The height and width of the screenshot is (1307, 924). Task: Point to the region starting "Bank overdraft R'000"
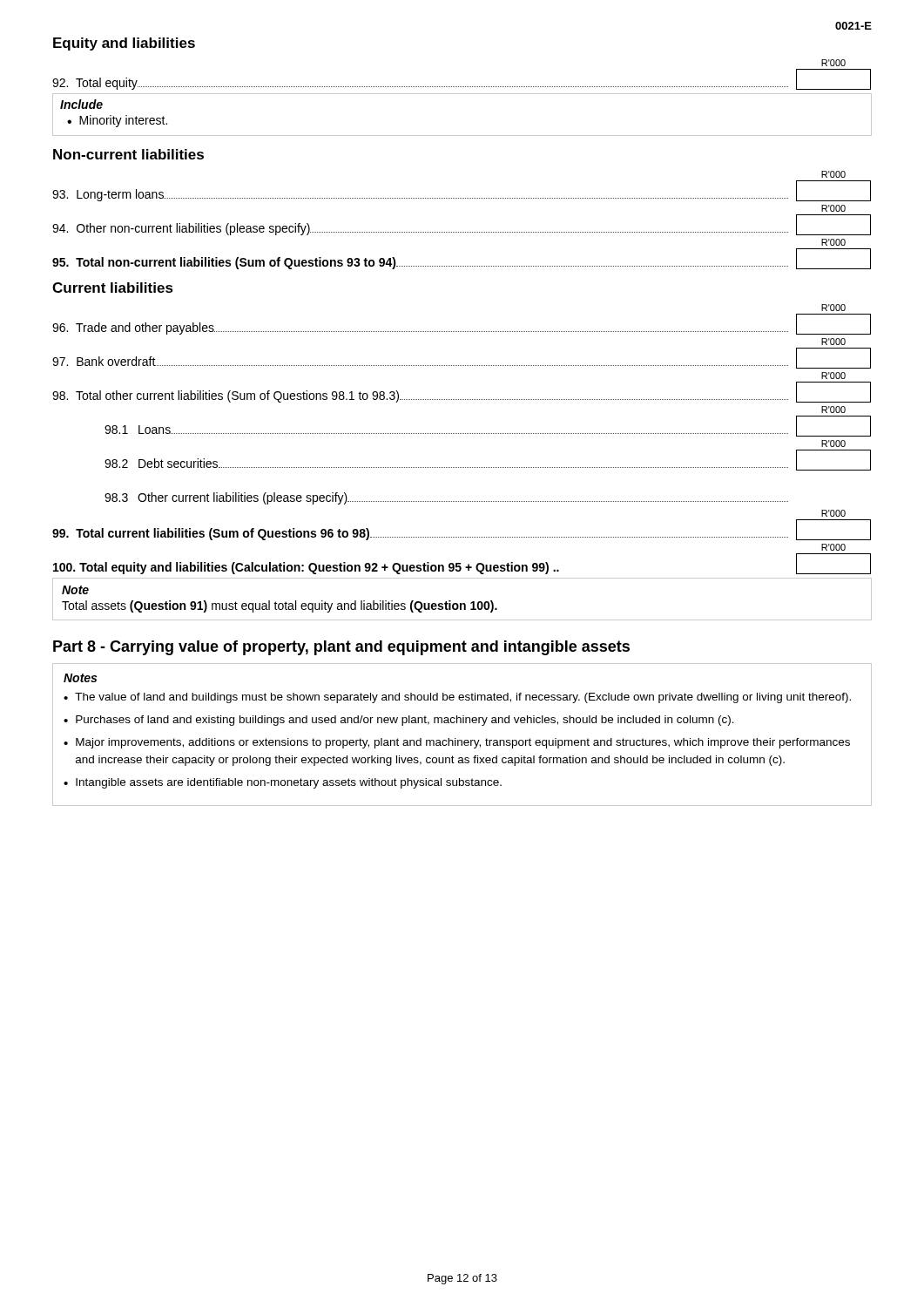[x=833, y=342]
